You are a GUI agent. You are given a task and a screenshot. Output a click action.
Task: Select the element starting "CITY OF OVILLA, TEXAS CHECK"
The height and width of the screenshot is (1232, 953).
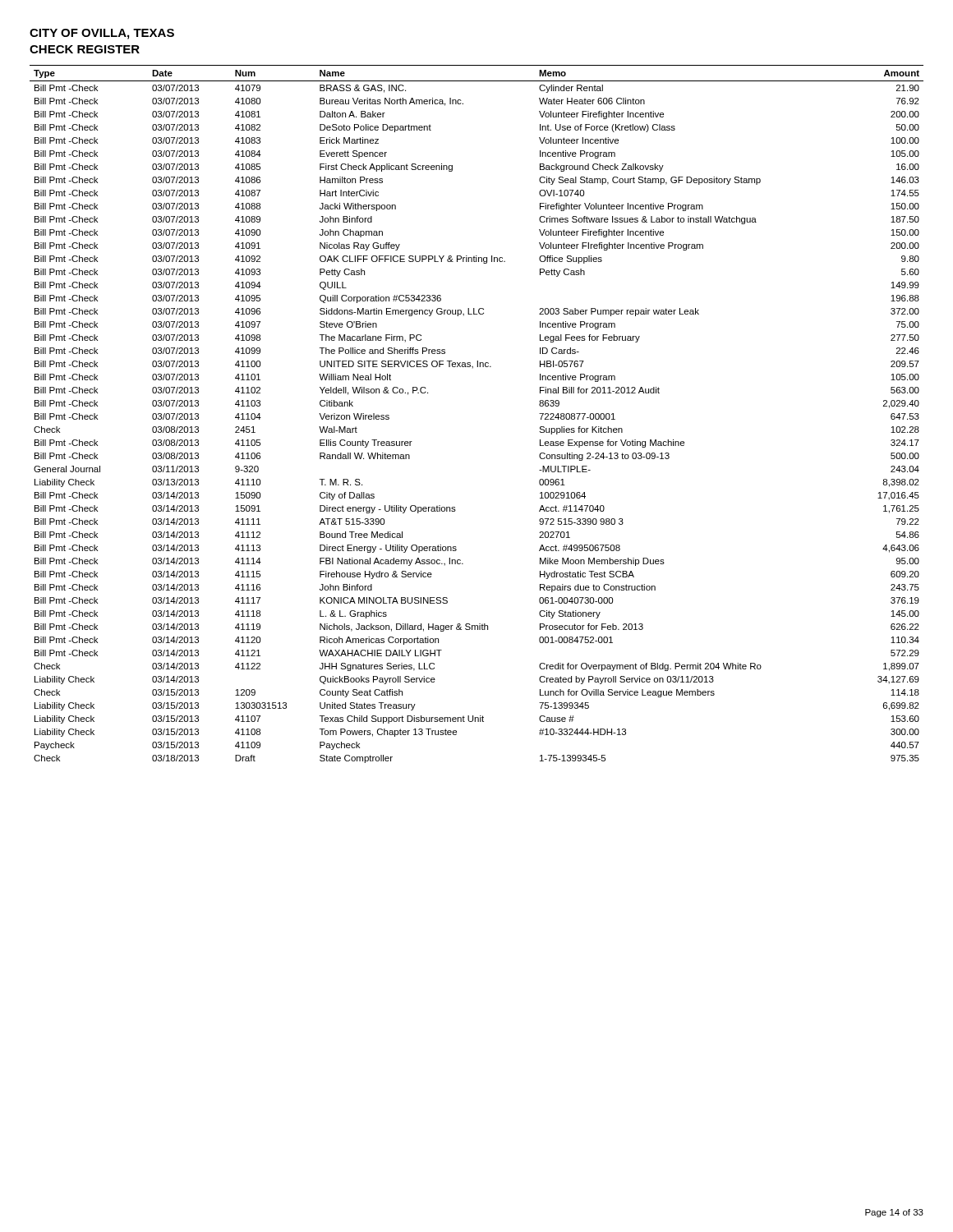tap(102, 34)
